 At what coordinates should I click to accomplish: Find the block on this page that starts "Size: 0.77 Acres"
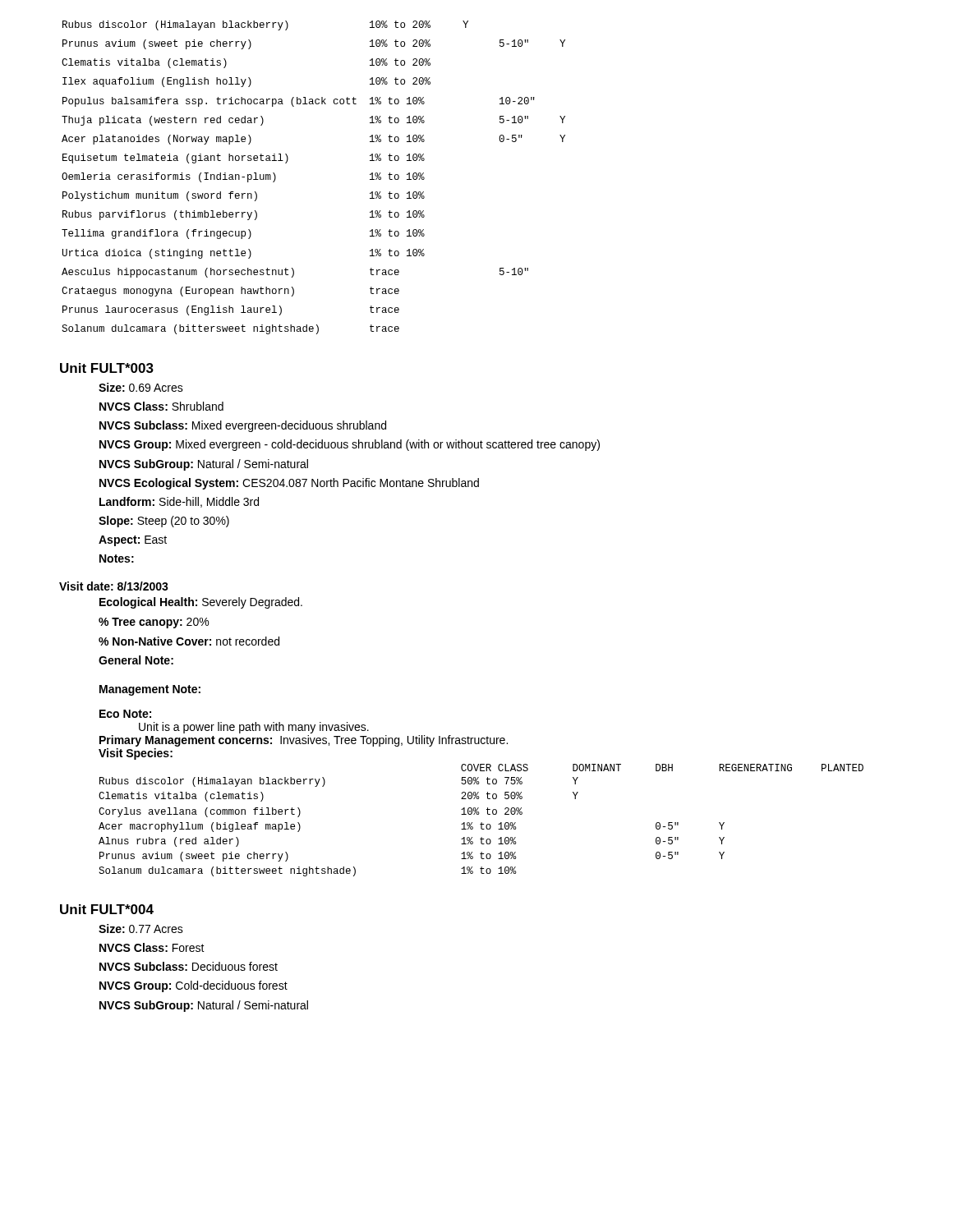click(141, 929)
